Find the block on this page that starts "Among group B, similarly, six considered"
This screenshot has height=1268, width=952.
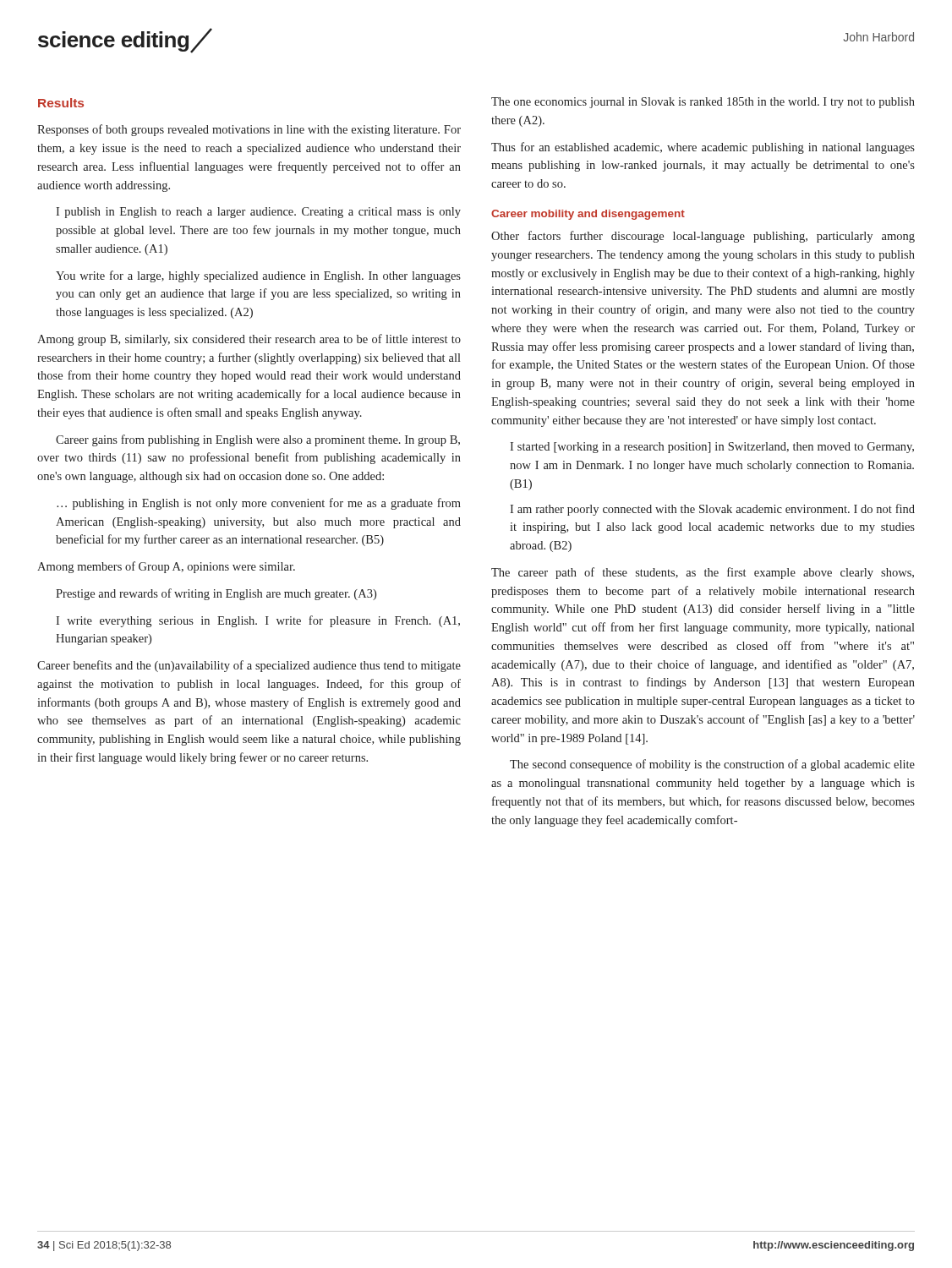[249, 408]
